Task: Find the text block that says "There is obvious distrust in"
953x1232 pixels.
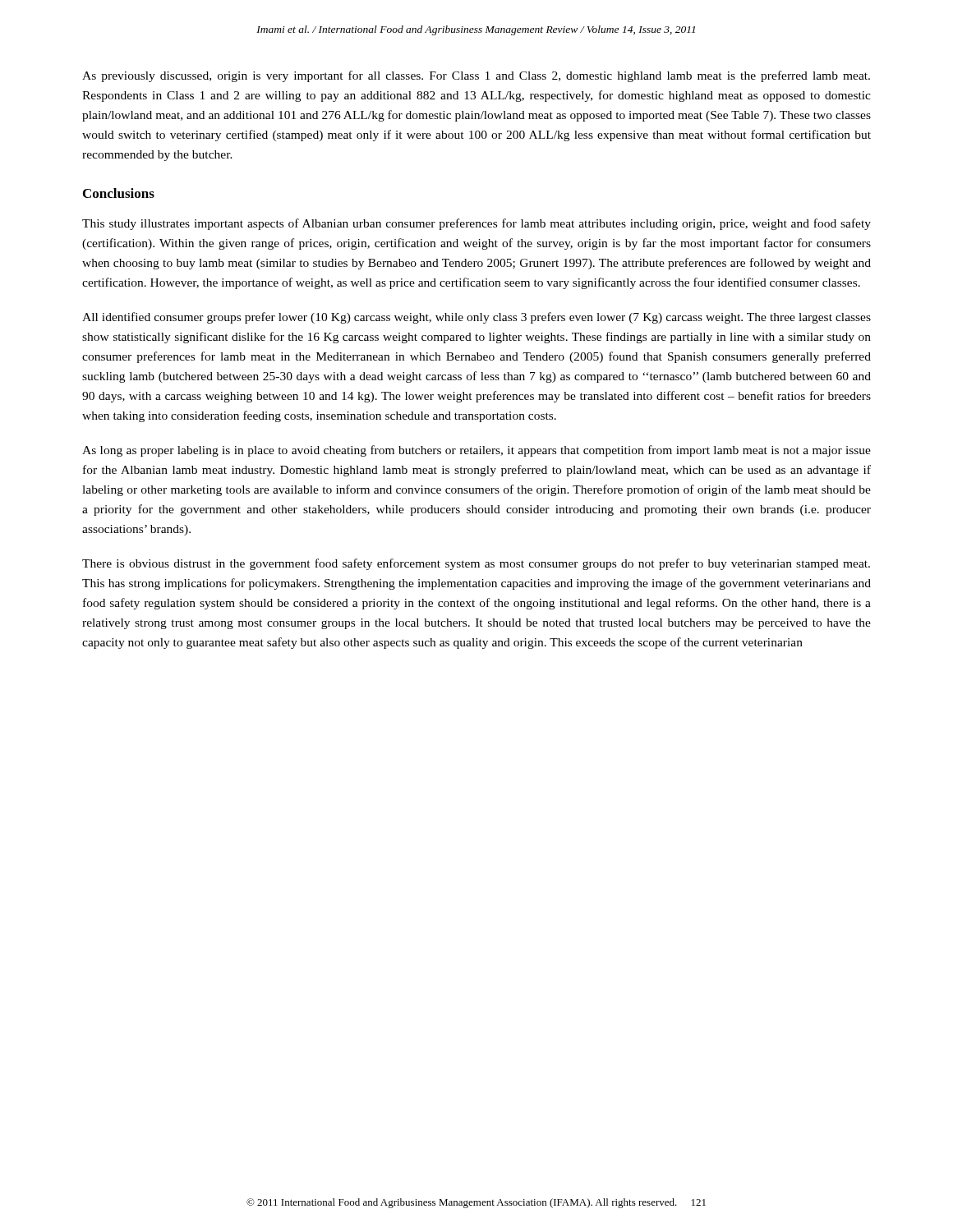Action: tap(476, 603)
